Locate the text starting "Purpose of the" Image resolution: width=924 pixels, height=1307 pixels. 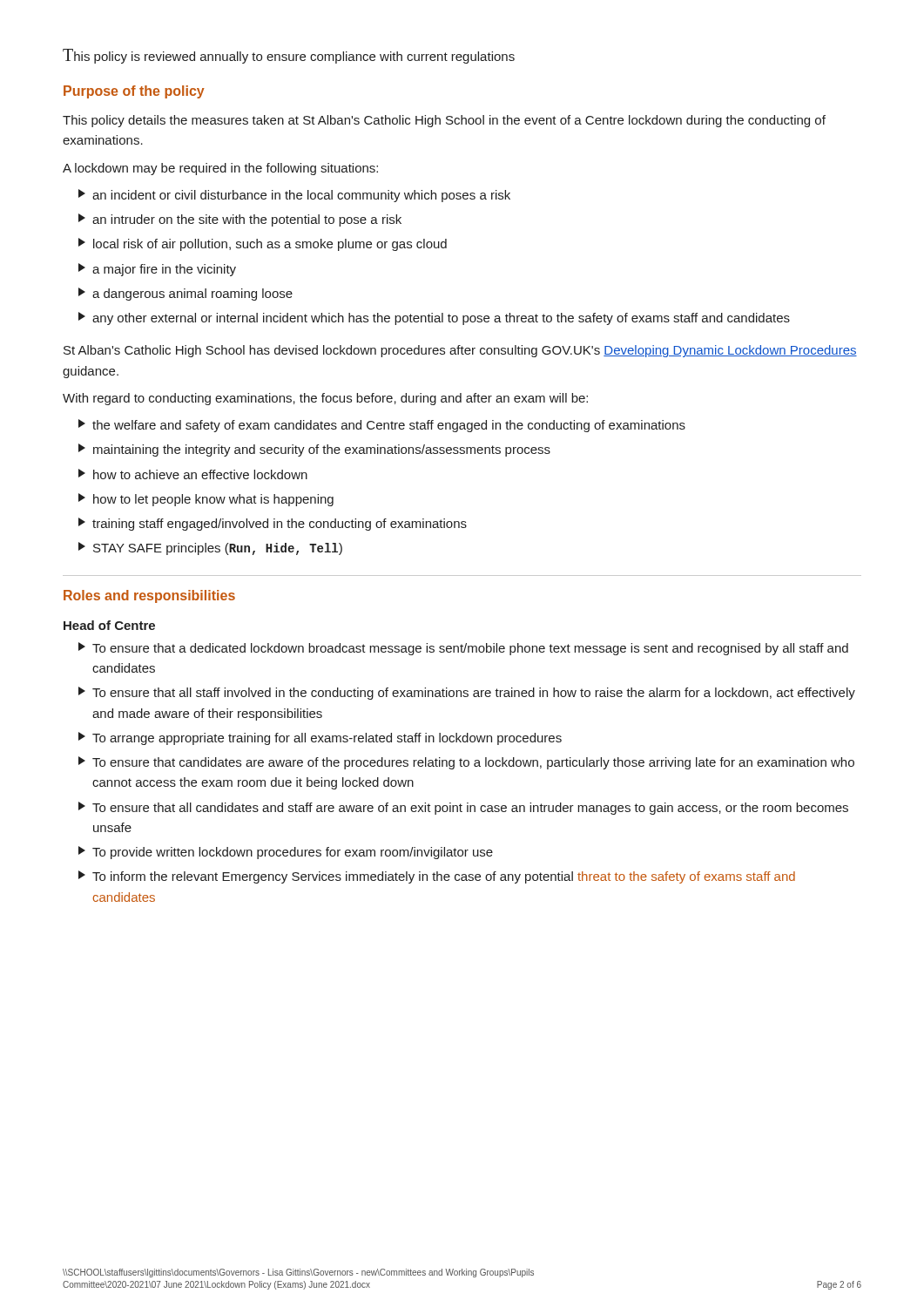pos(134,91)
